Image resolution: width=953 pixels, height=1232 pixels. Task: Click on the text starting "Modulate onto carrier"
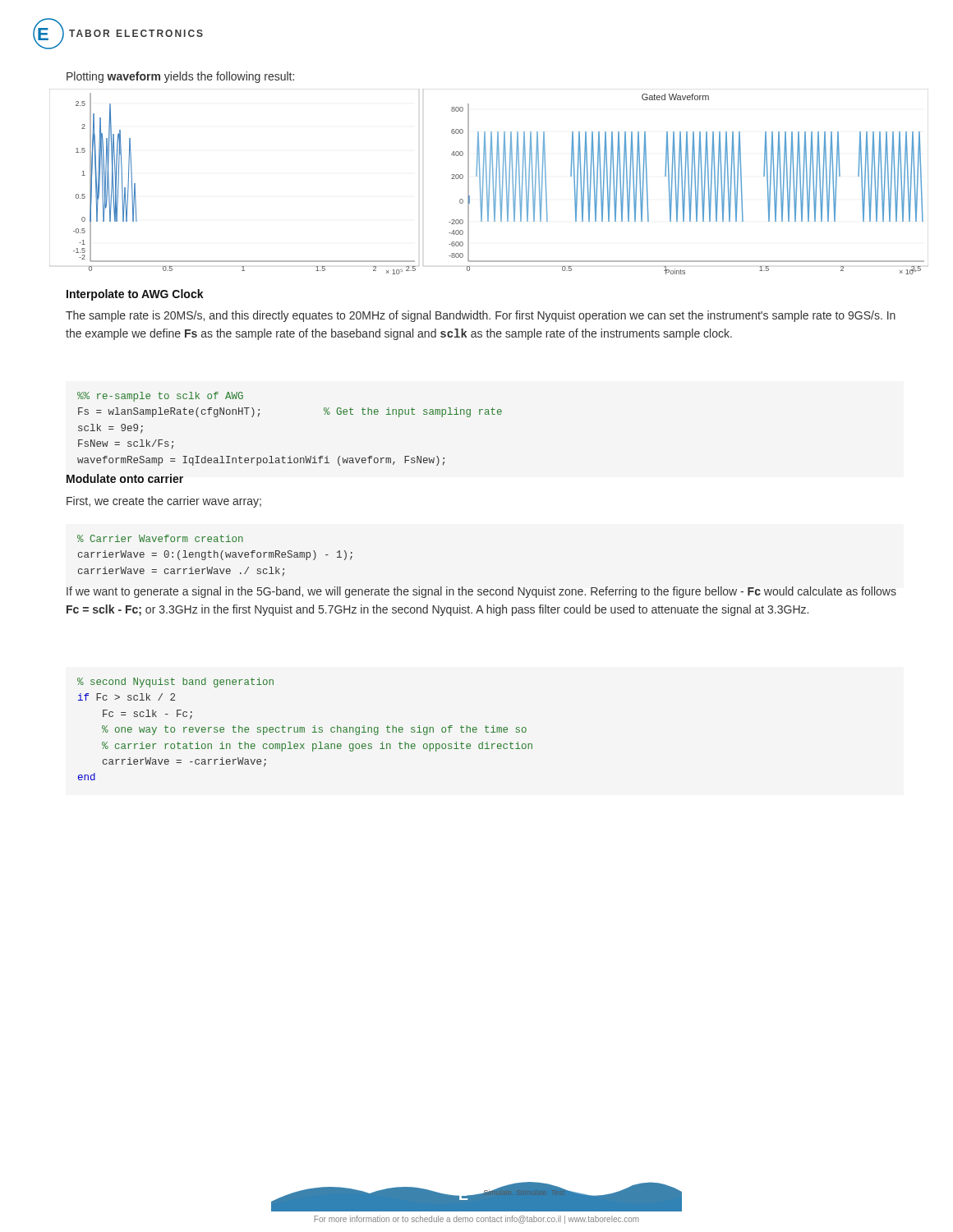pyautogui.click(x=125, y=479)
